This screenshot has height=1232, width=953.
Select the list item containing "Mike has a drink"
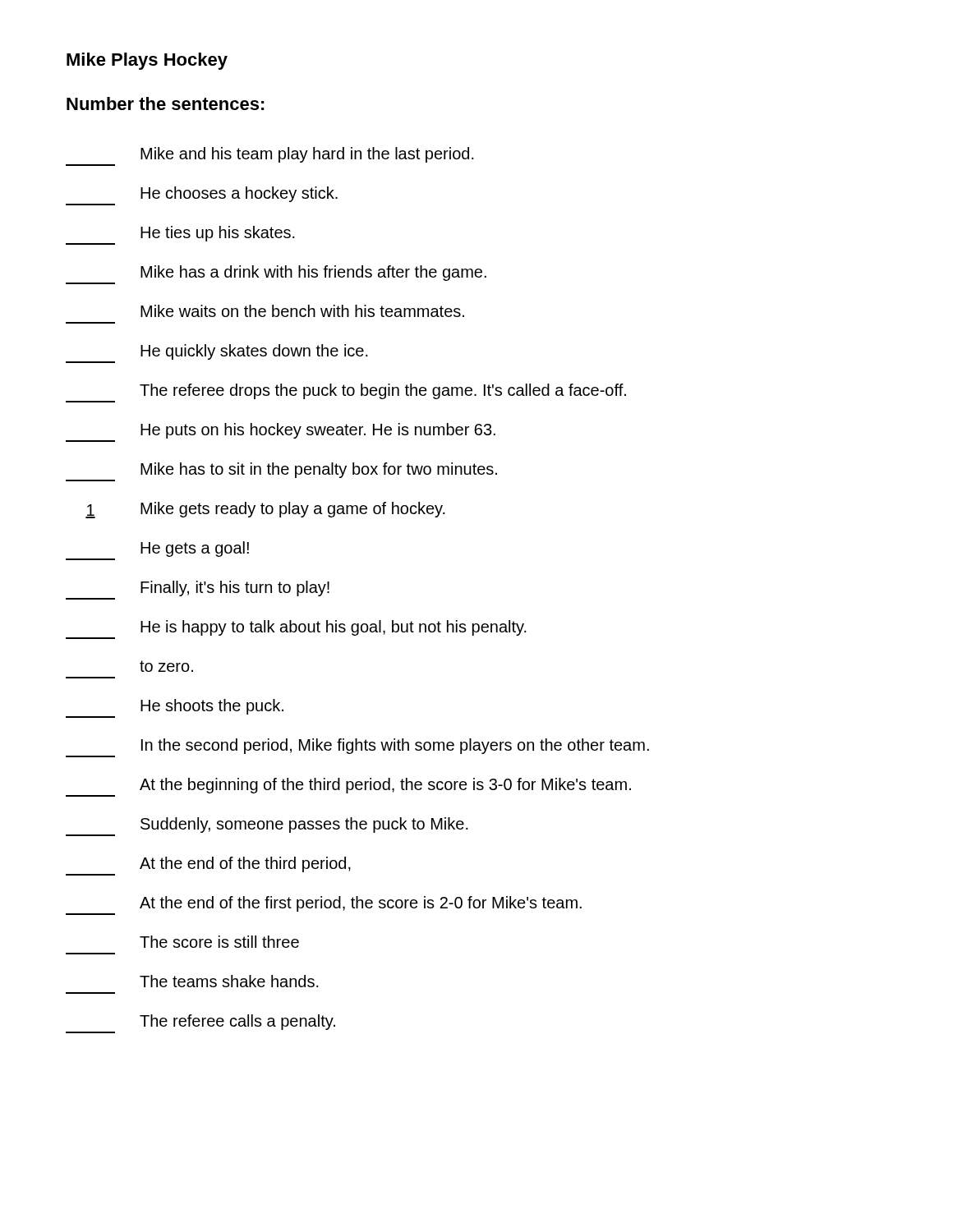coord(476,272)
